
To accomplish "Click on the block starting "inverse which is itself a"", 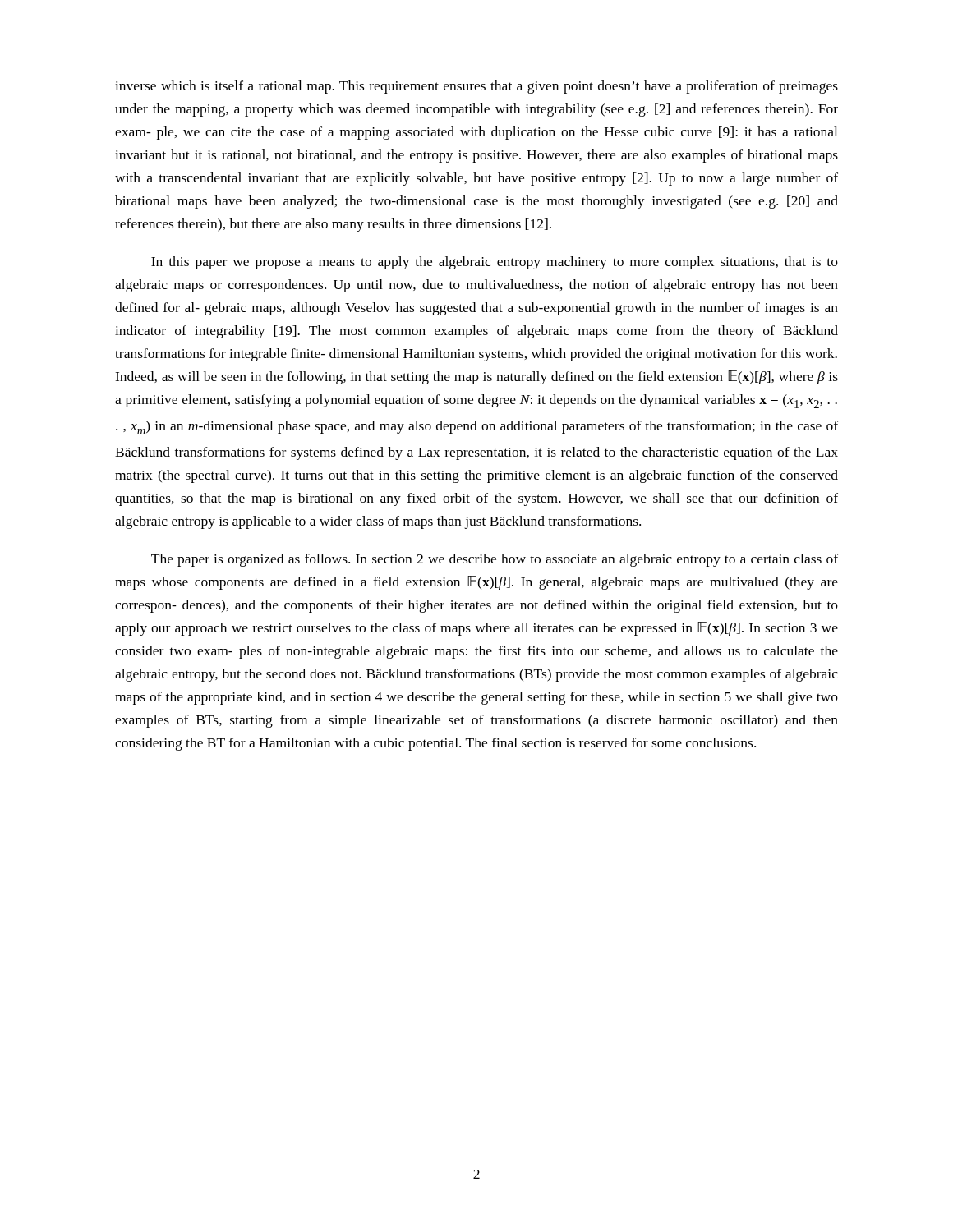I will pos(476,154).
